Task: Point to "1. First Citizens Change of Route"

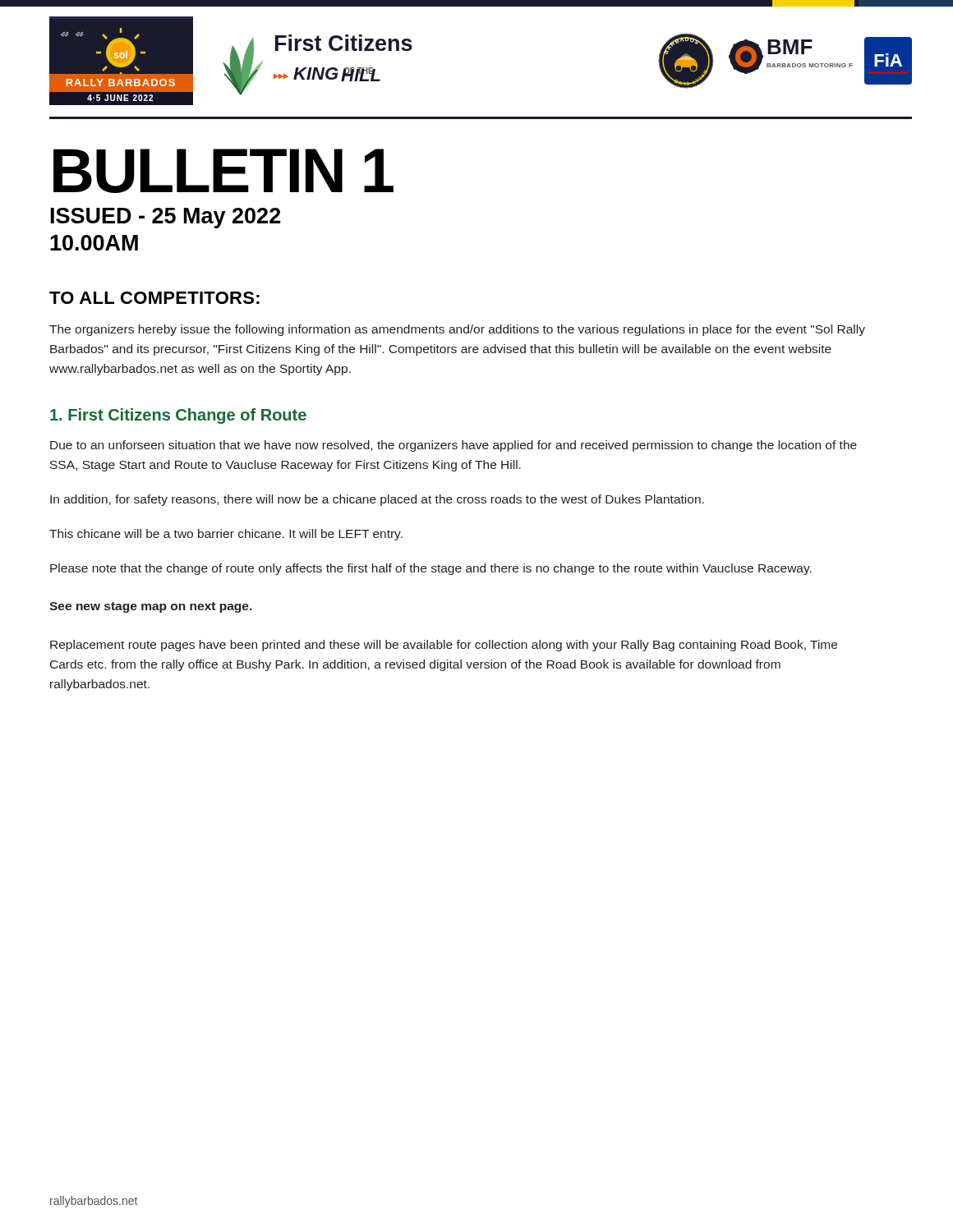Action: [178, 414]
